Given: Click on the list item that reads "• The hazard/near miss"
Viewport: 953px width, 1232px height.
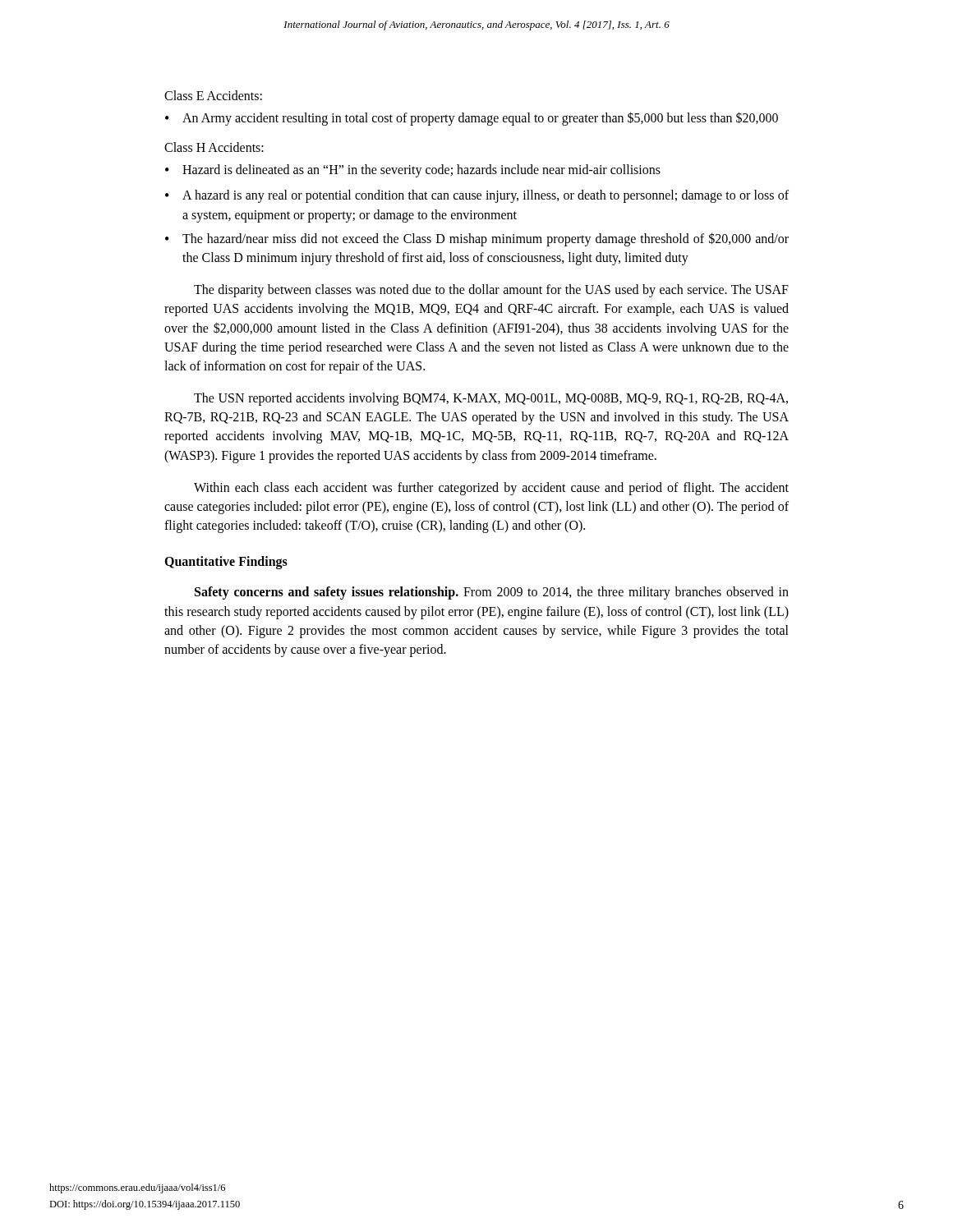Looking at the screenshot, I should point(476,248).
